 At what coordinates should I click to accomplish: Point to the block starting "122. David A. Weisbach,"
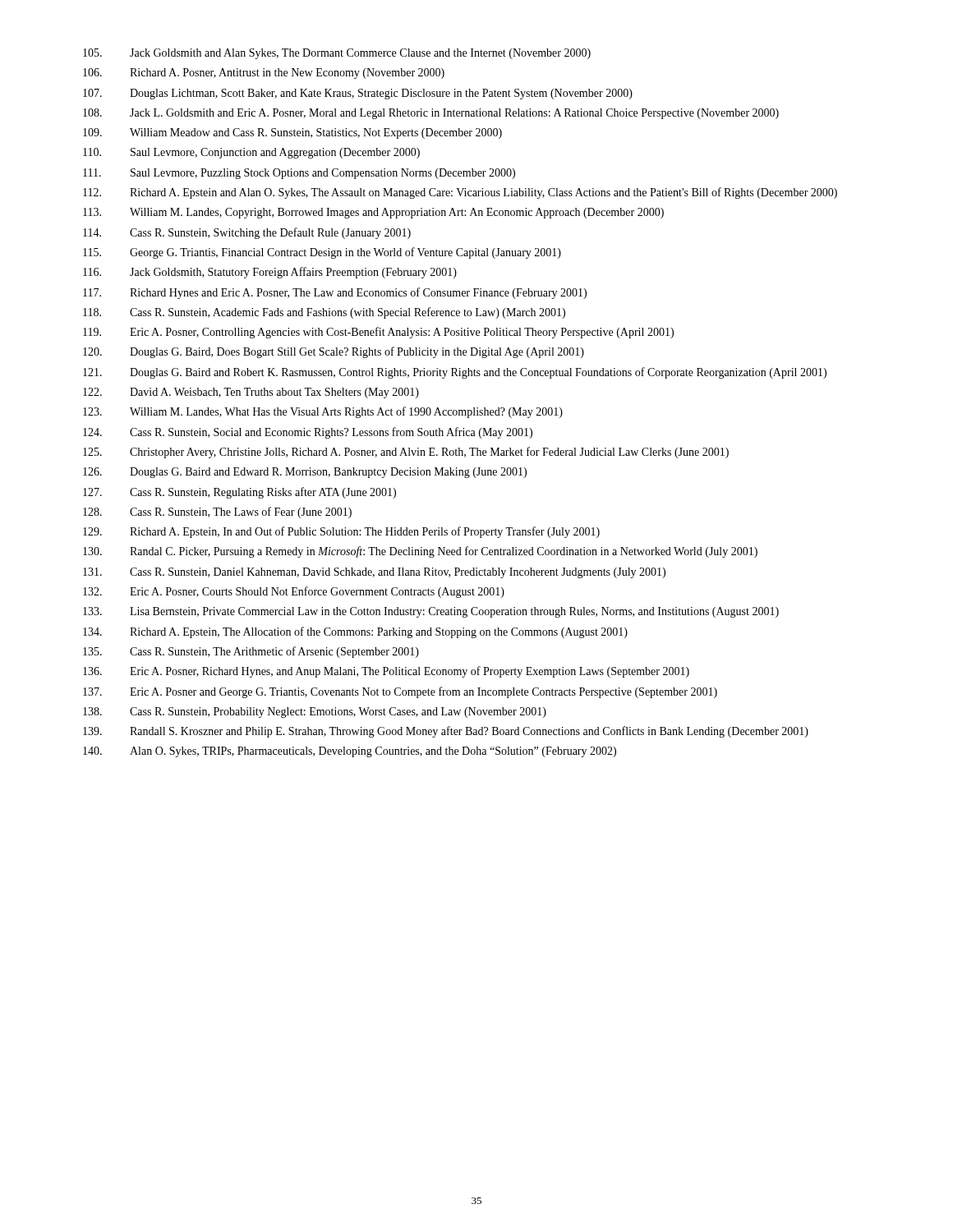point(251,393)
